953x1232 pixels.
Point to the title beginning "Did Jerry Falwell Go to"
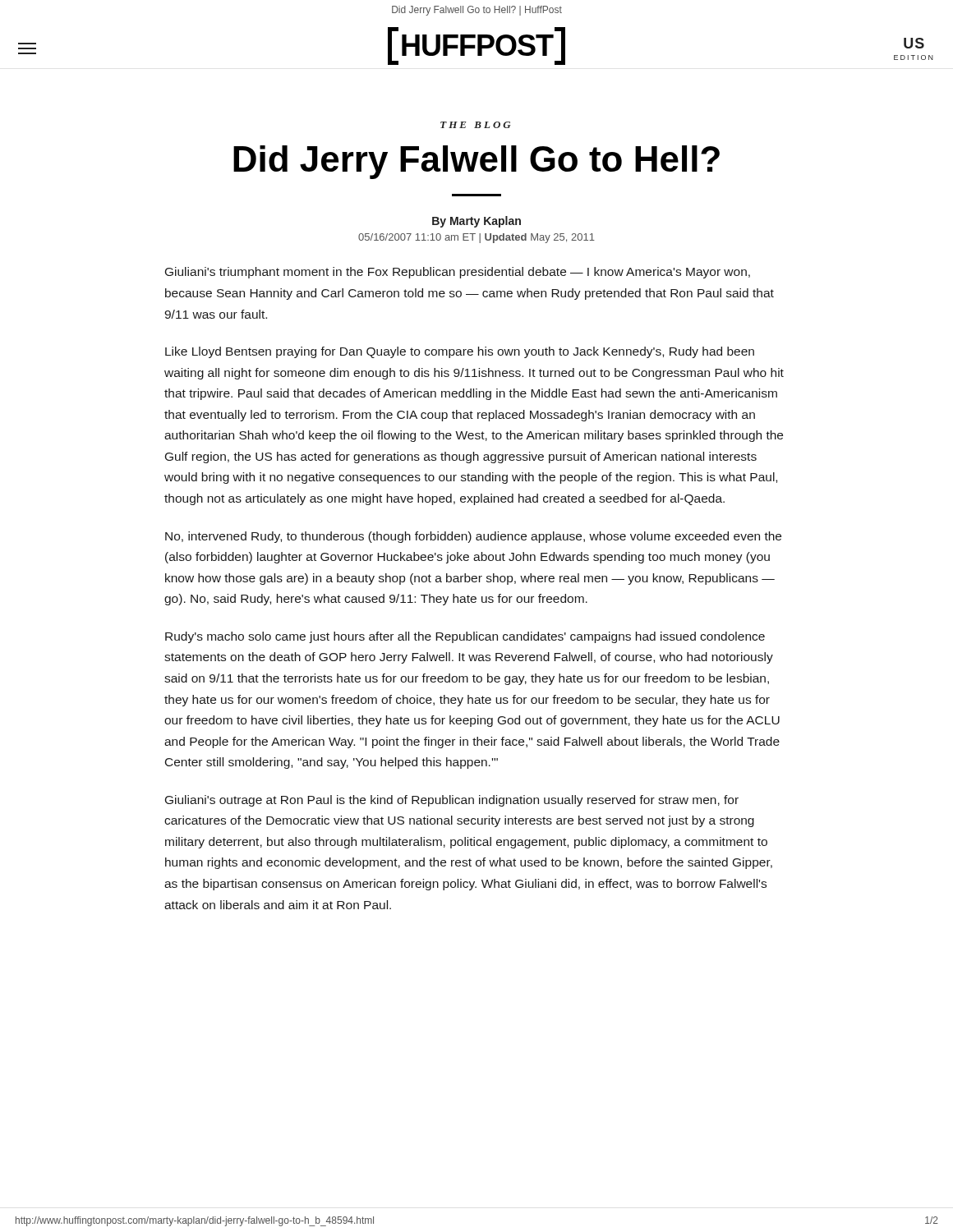click(x=476, y=159)
